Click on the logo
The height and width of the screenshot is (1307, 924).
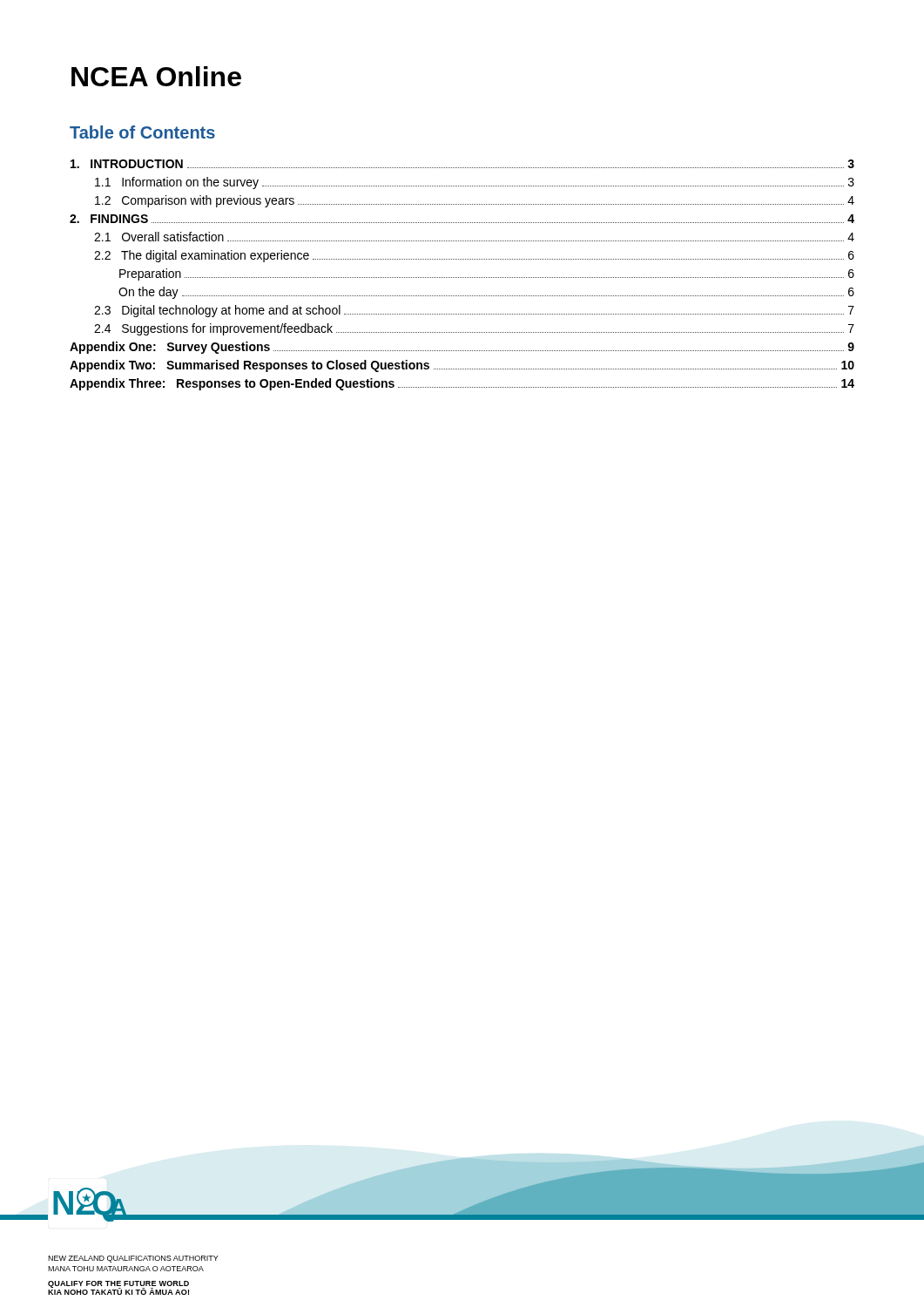pyautogui.click(x=161, y=1237)
